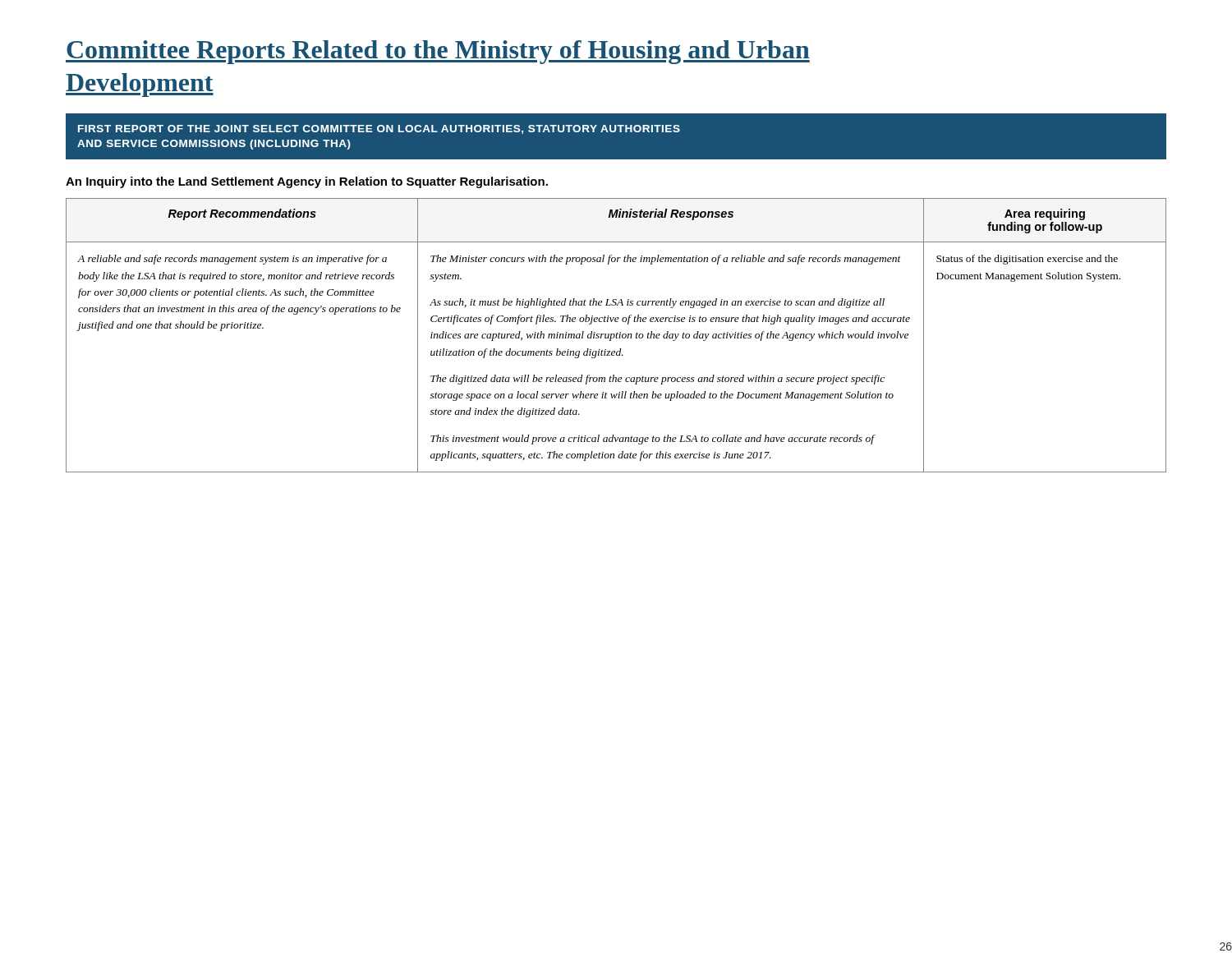Click the passage that begins "An Inquiry into"
Image resolution: width=1232 pixels, height=953 pixels.
(x=307, y=181)
